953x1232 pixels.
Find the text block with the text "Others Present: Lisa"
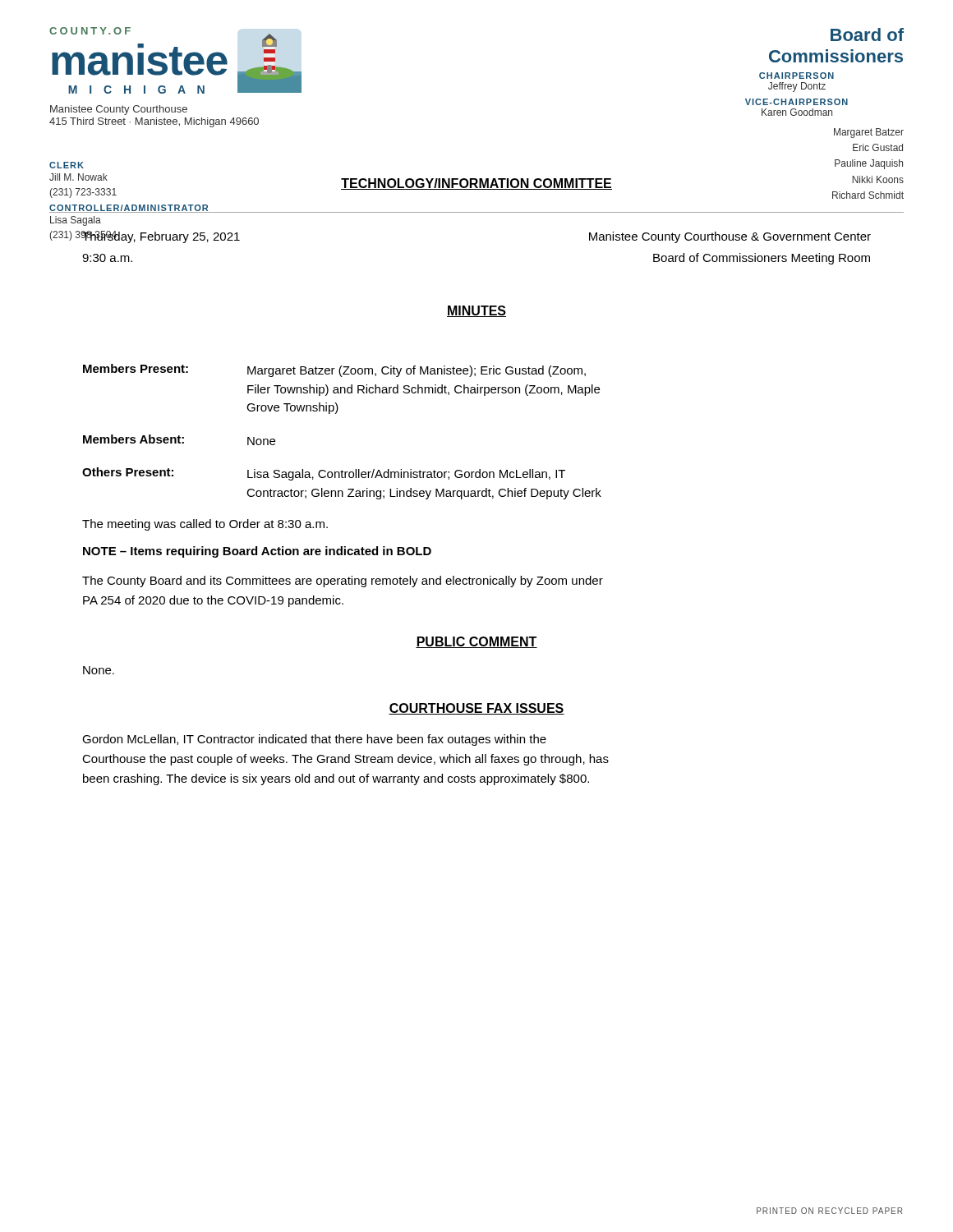point(476,483)
